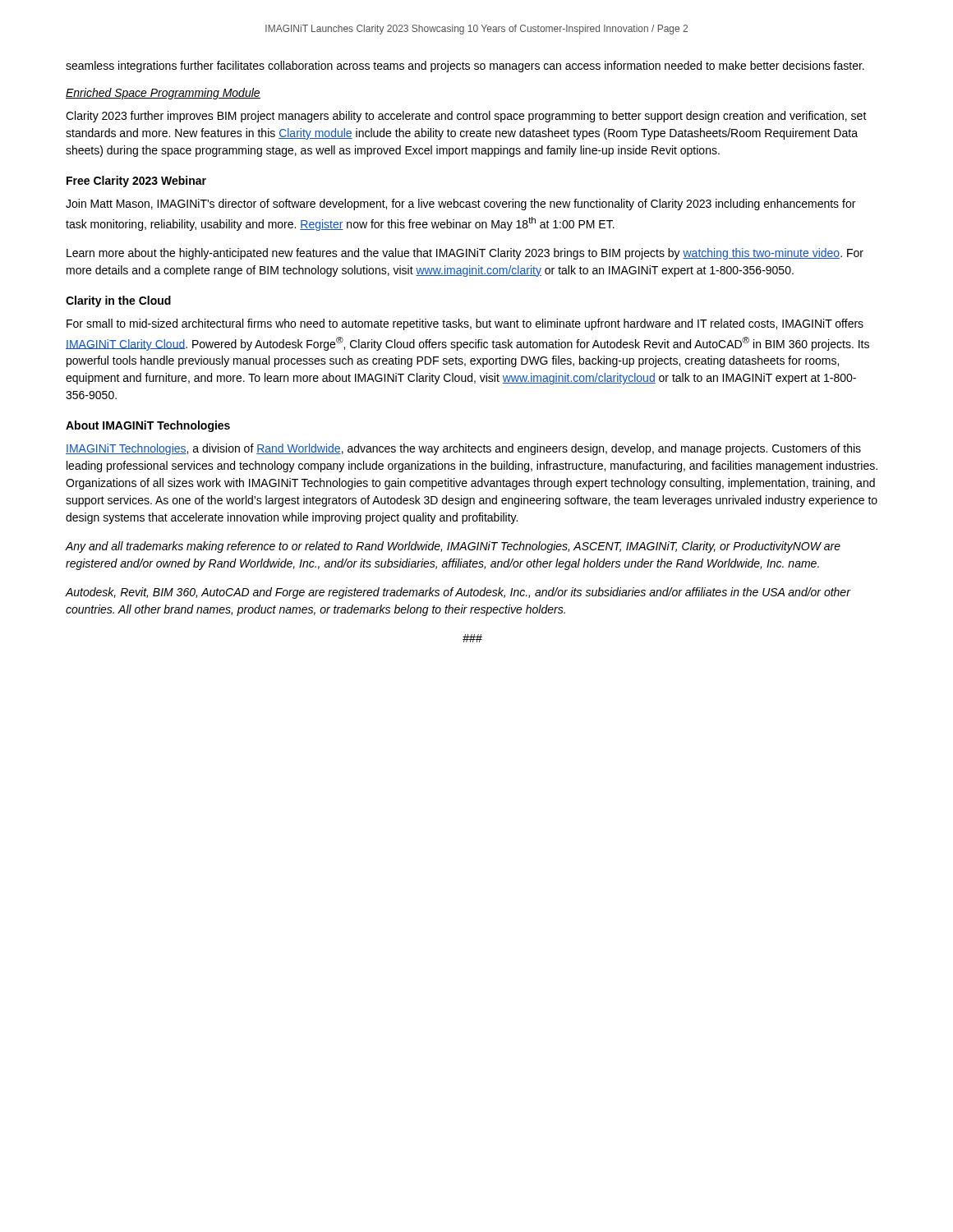The height and width of the screenshot is (1232, 953).
Task: Click where it says "Free Clarity 2023 Webinar"
Action: coord(136,181)
